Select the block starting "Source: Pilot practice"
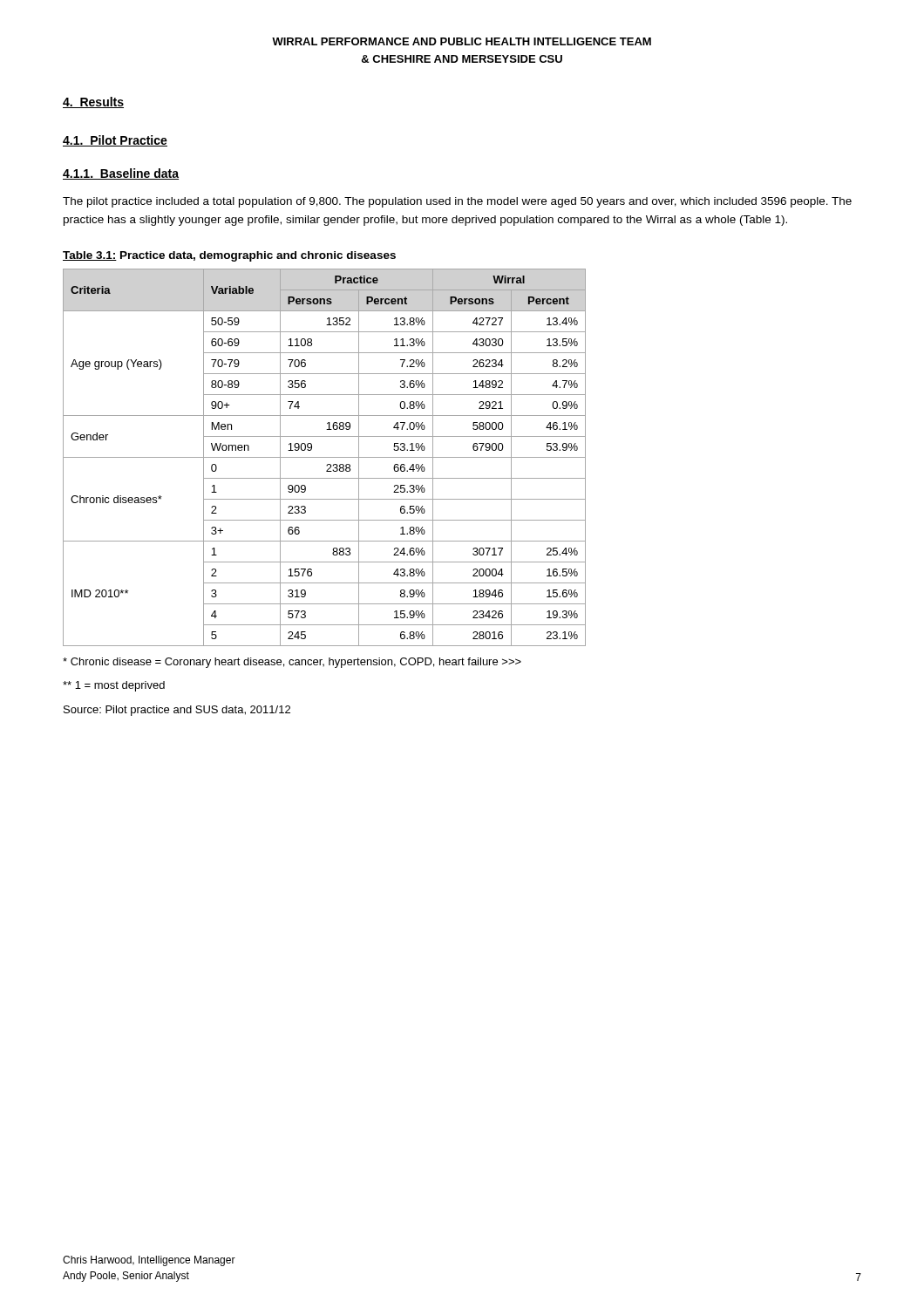The height and width of the screenshot is (1308, 924). [177, 709]
